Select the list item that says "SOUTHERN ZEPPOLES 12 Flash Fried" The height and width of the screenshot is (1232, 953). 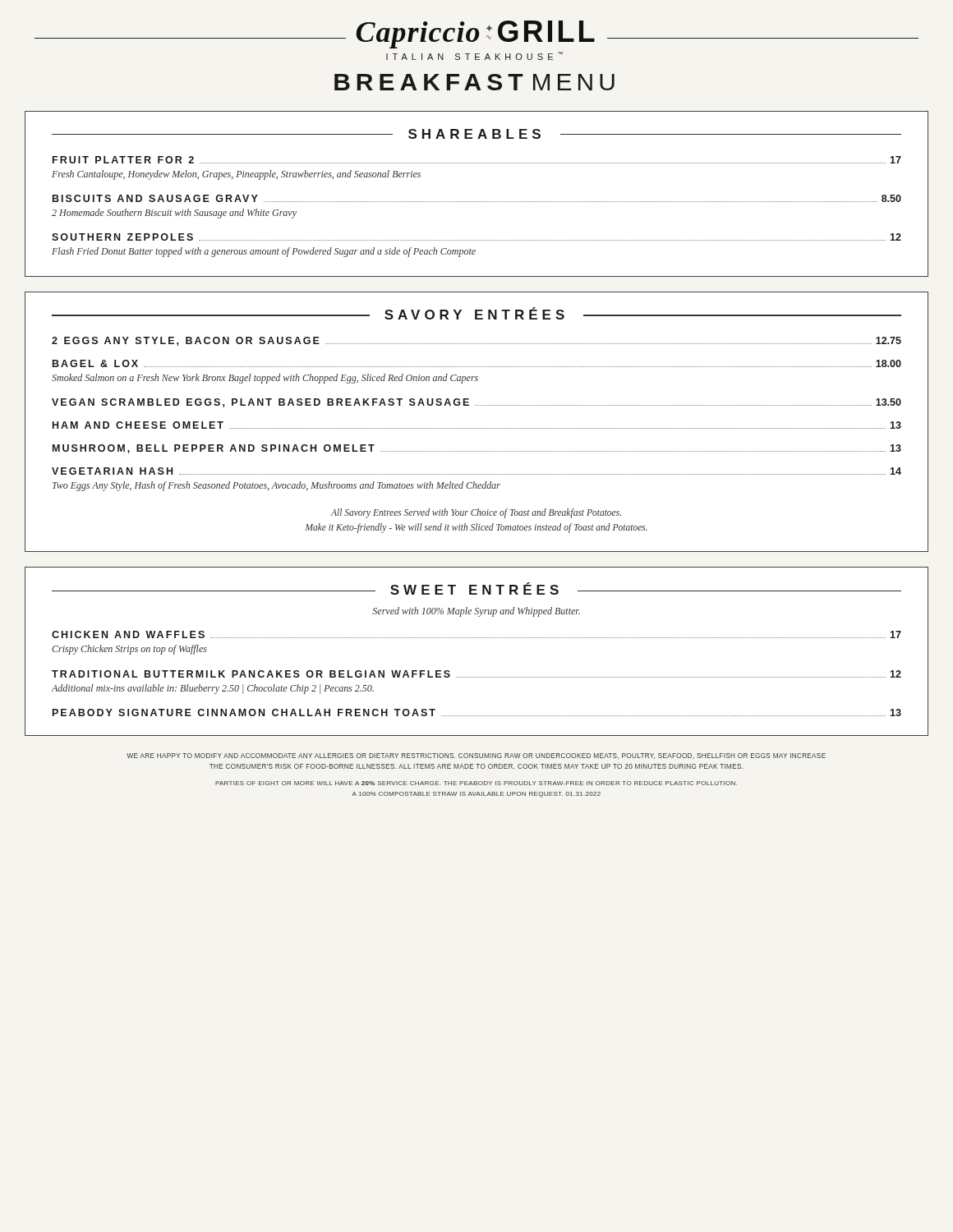(x=476, y=246)
